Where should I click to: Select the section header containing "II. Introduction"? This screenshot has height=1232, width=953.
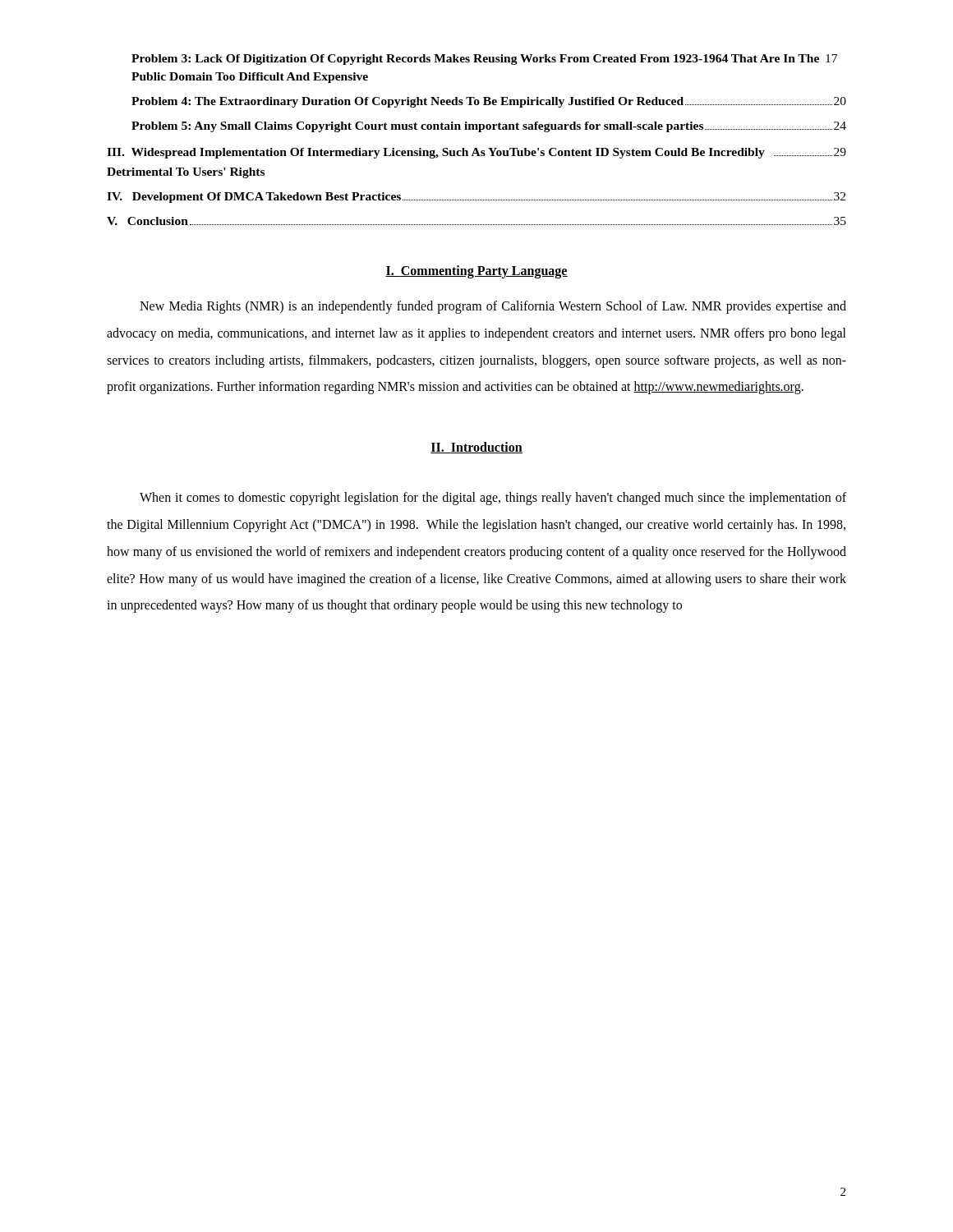click(x=476, y=447)
